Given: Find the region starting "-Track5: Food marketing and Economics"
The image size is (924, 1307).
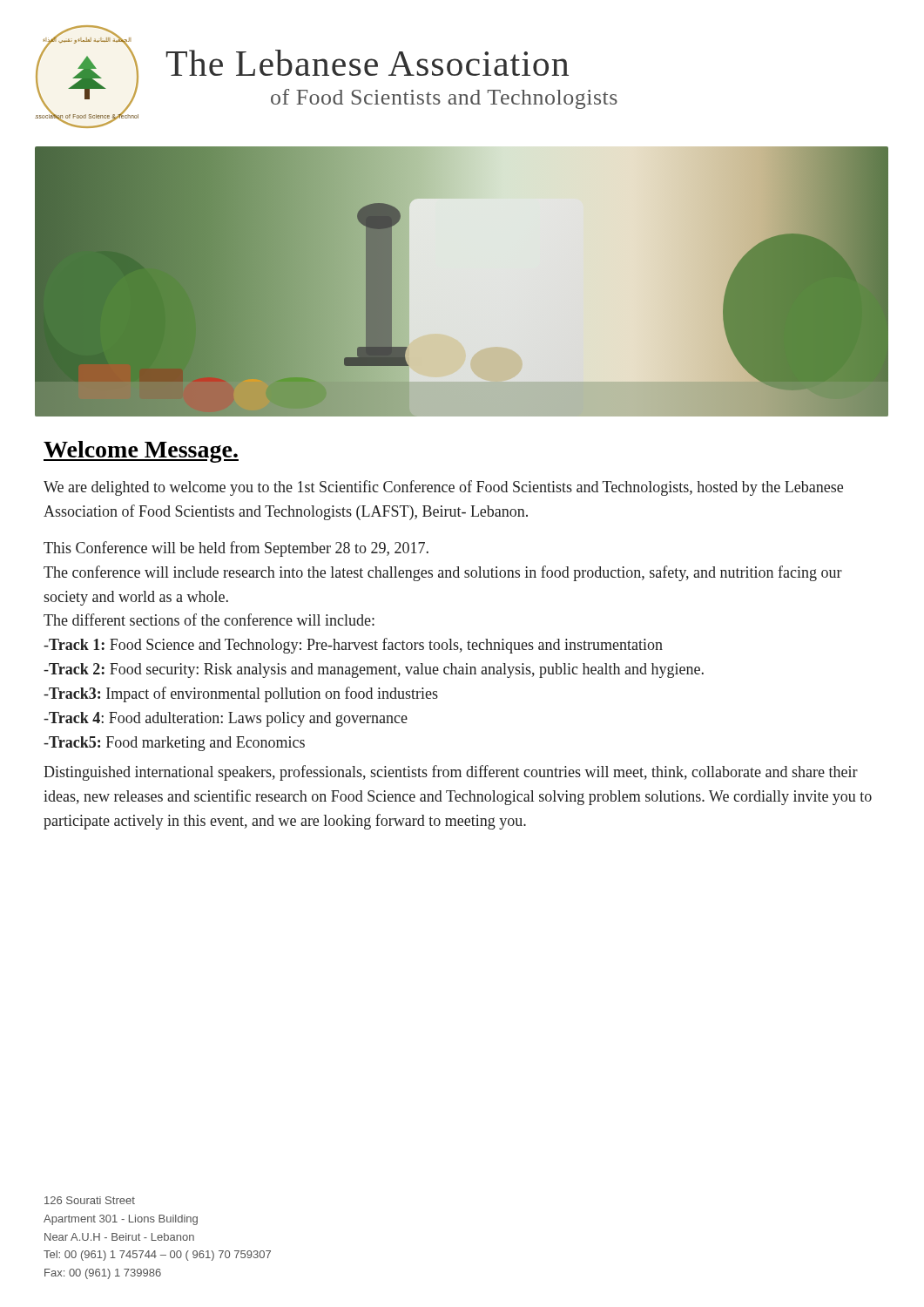Looking at the screenshot, I should [174, 744].
